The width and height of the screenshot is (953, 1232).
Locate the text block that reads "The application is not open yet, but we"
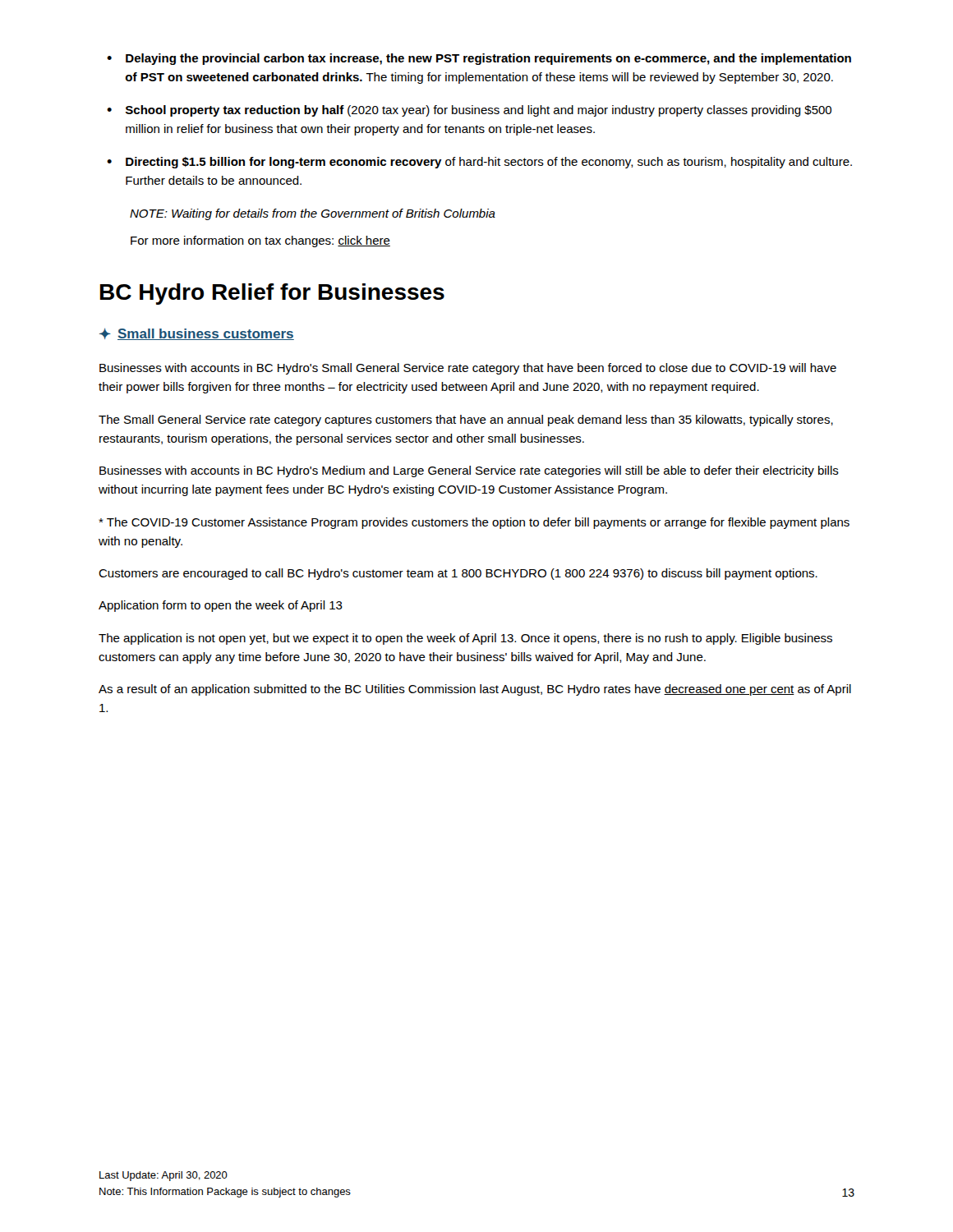click(466, 647)
